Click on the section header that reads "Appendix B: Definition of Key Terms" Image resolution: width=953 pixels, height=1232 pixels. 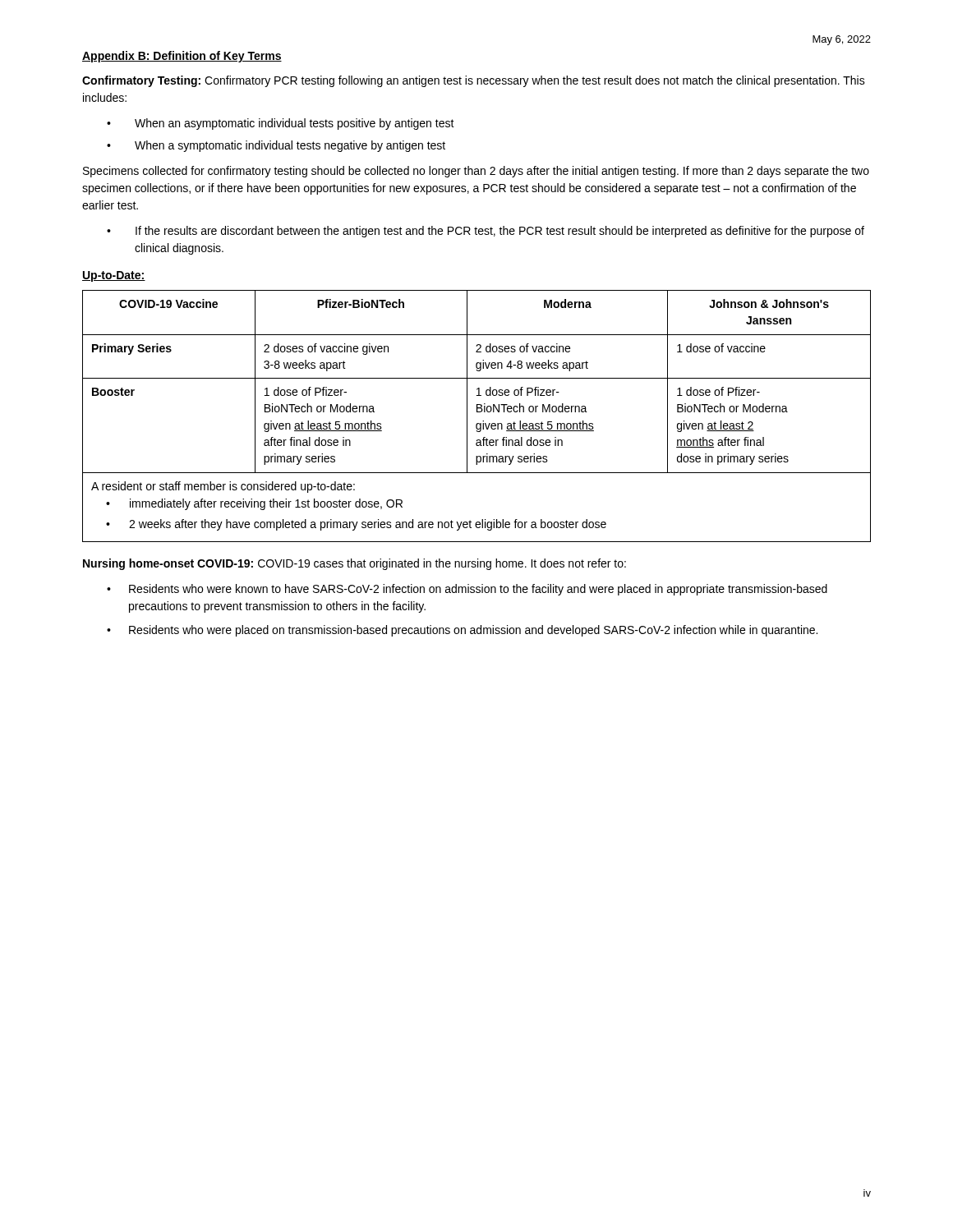tap(182, 56)
